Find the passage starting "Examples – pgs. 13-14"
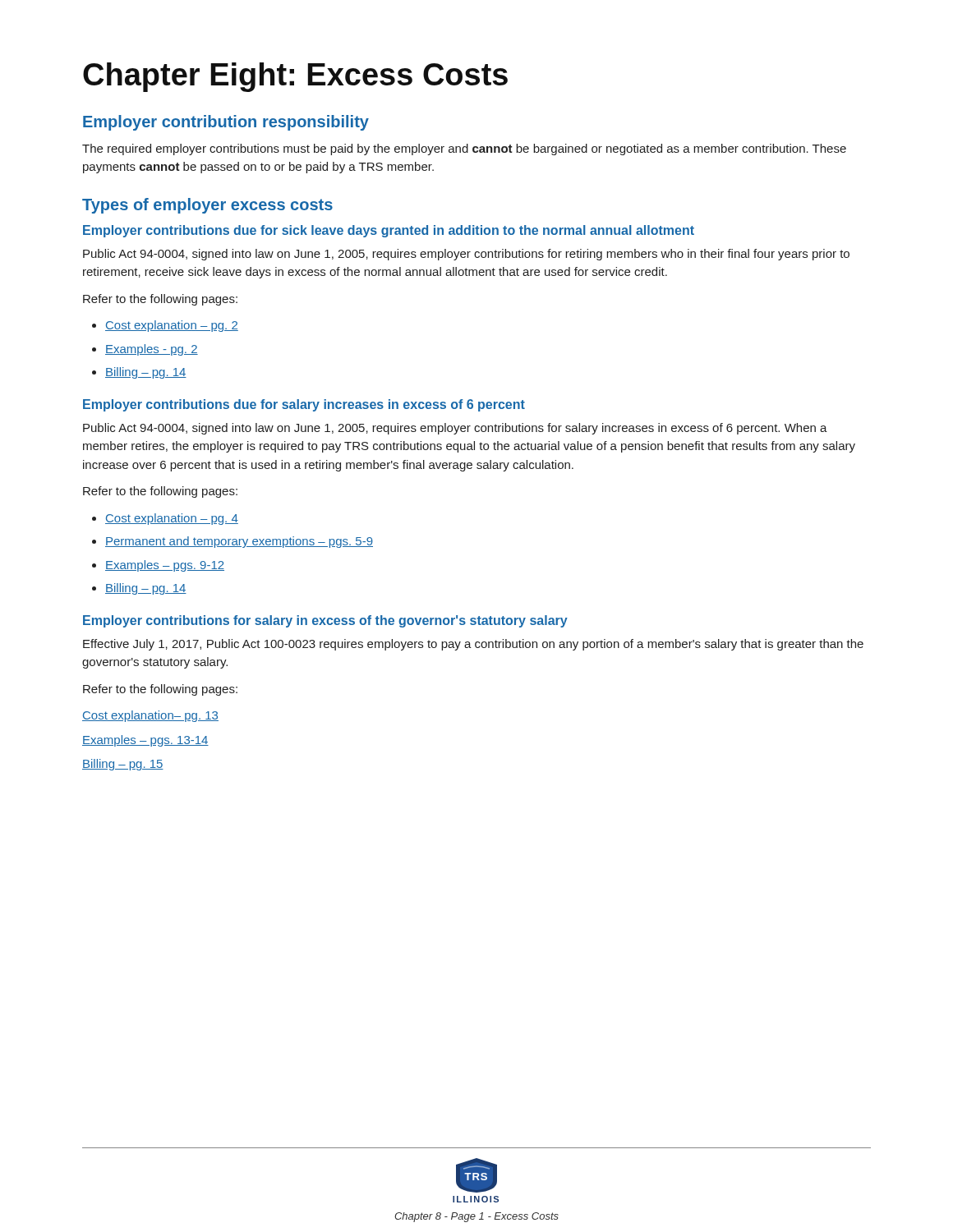Screen dimensions: 1232x953 [x=145, y=741]
